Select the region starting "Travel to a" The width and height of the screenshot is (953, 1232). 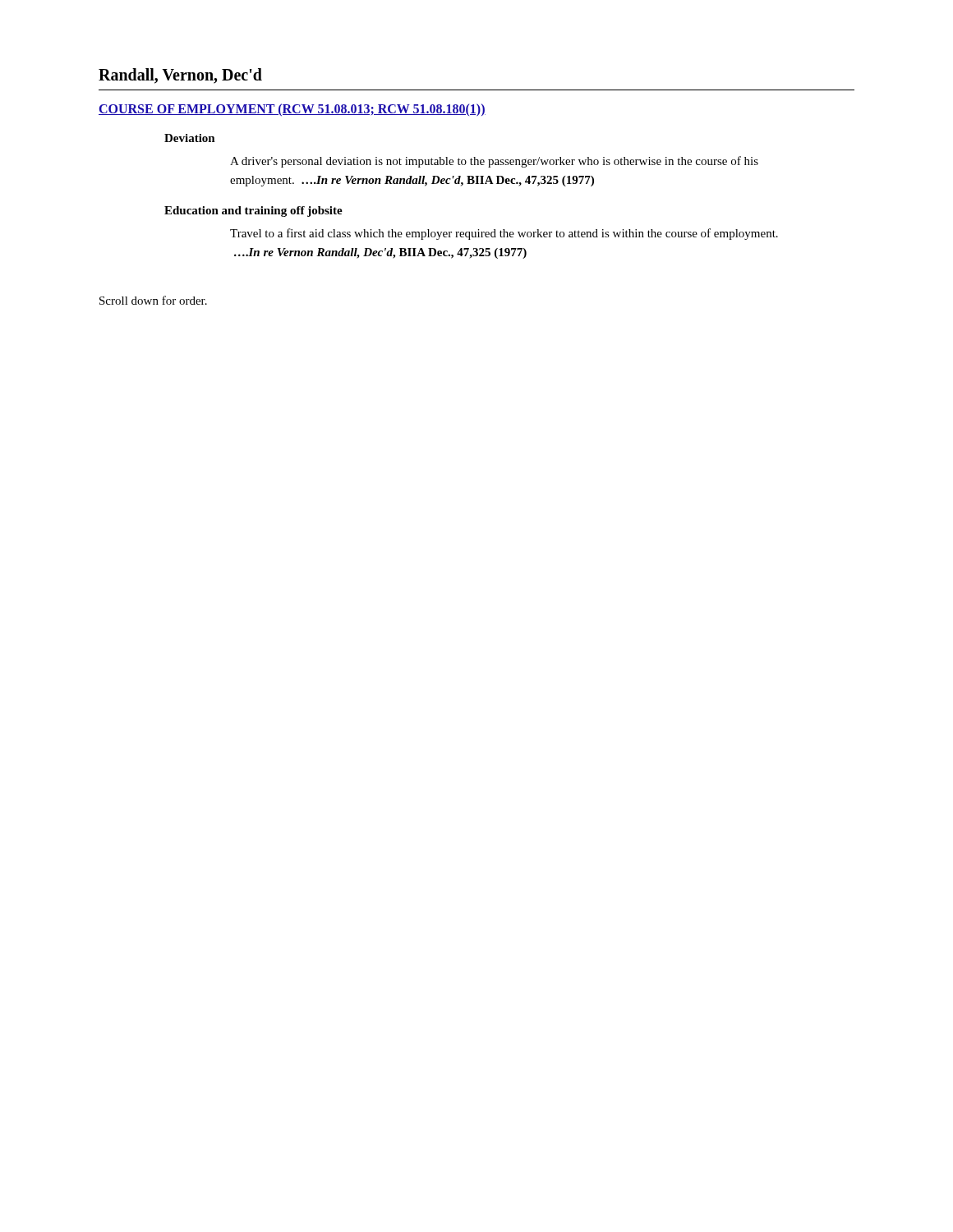[504, 243]
